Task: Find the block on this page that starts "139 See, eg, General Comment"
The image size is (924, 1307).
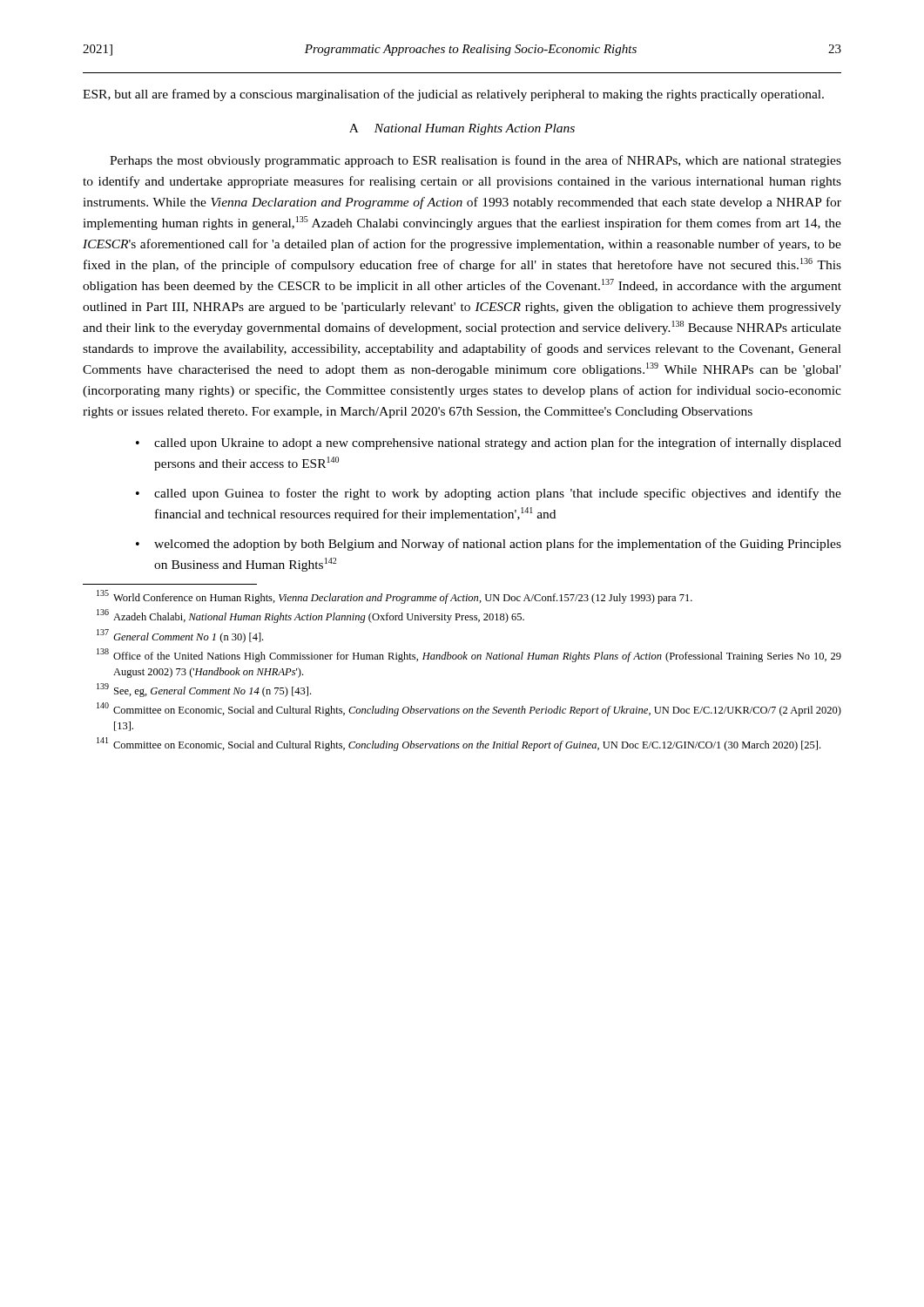Action: tap(204, 690)
